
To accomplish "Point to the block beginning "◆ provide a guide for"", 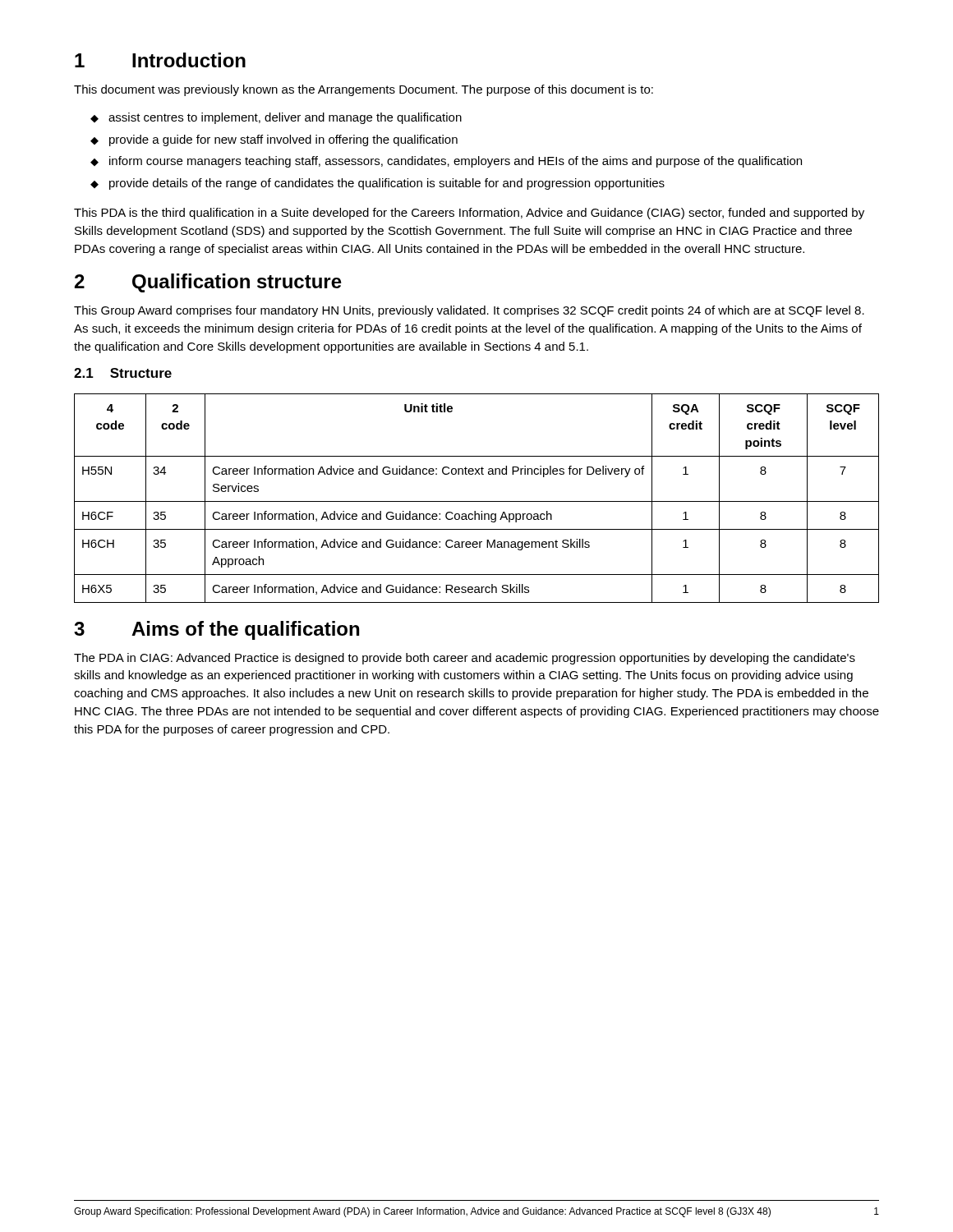I will point(274,140).
